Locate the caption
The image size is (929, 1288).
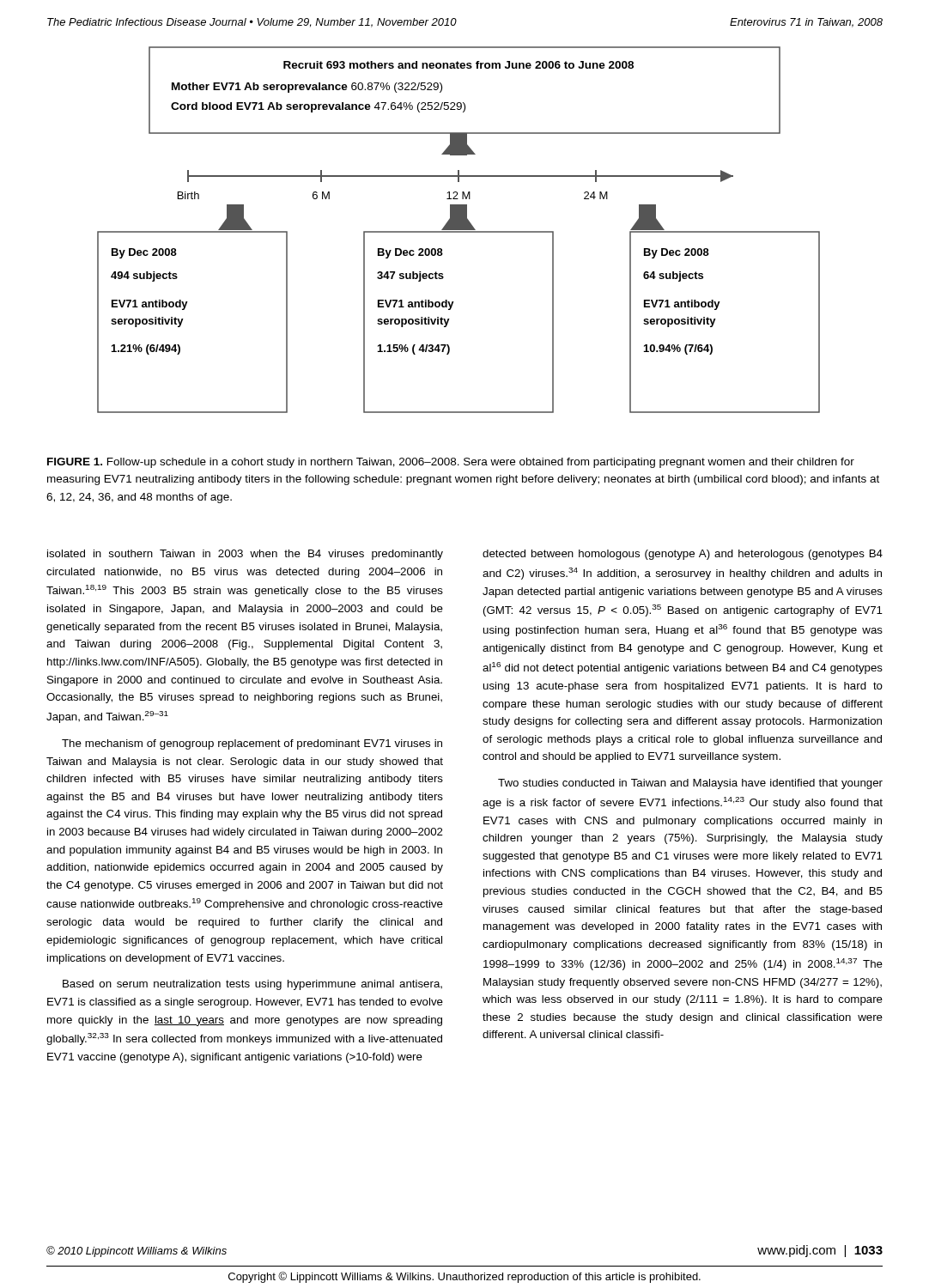tap(463, 479)
